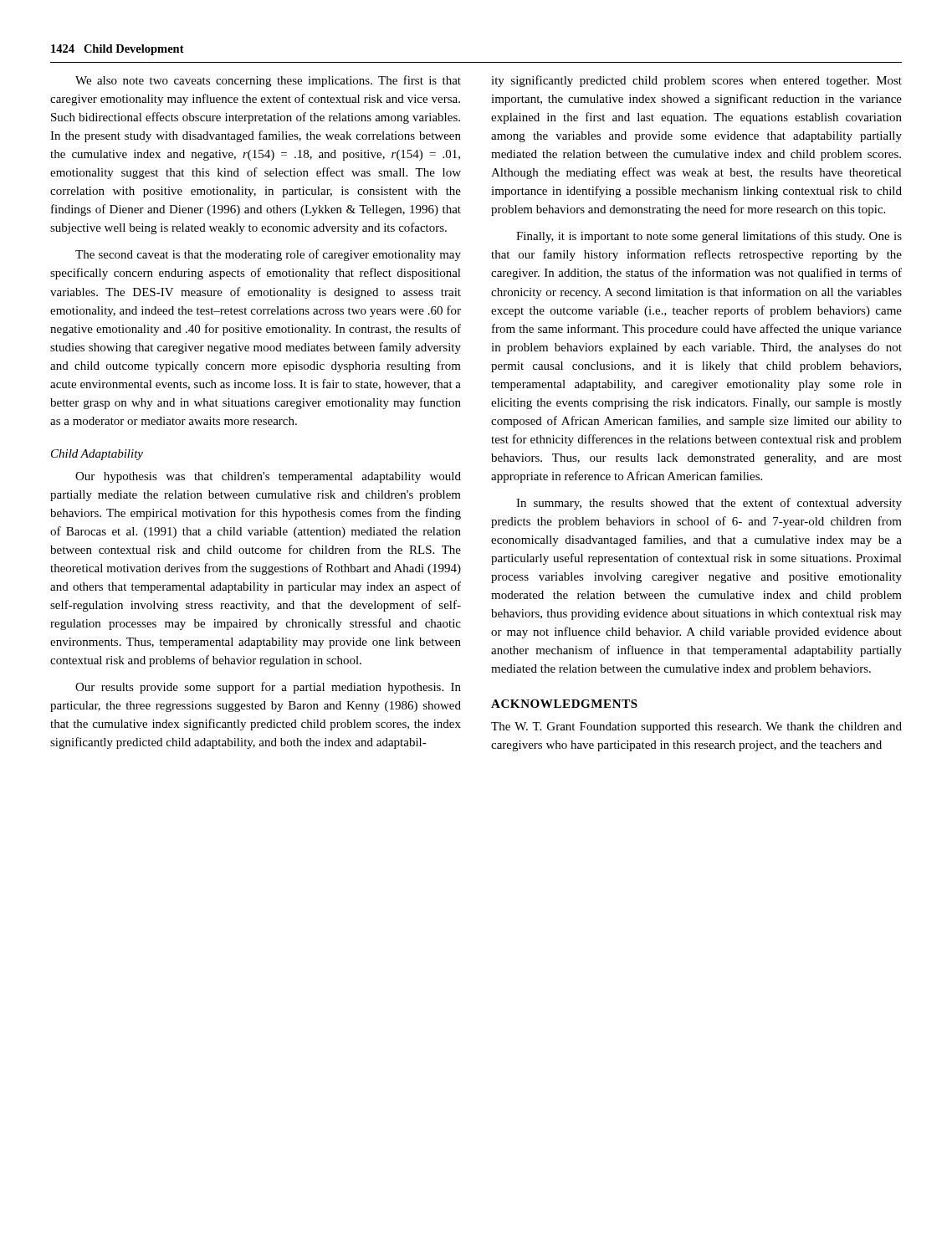Viewport: 952px width, 1255px height.
Task: Click on the text block that says "Our hypothesis was that"
Action: point(256,568)
